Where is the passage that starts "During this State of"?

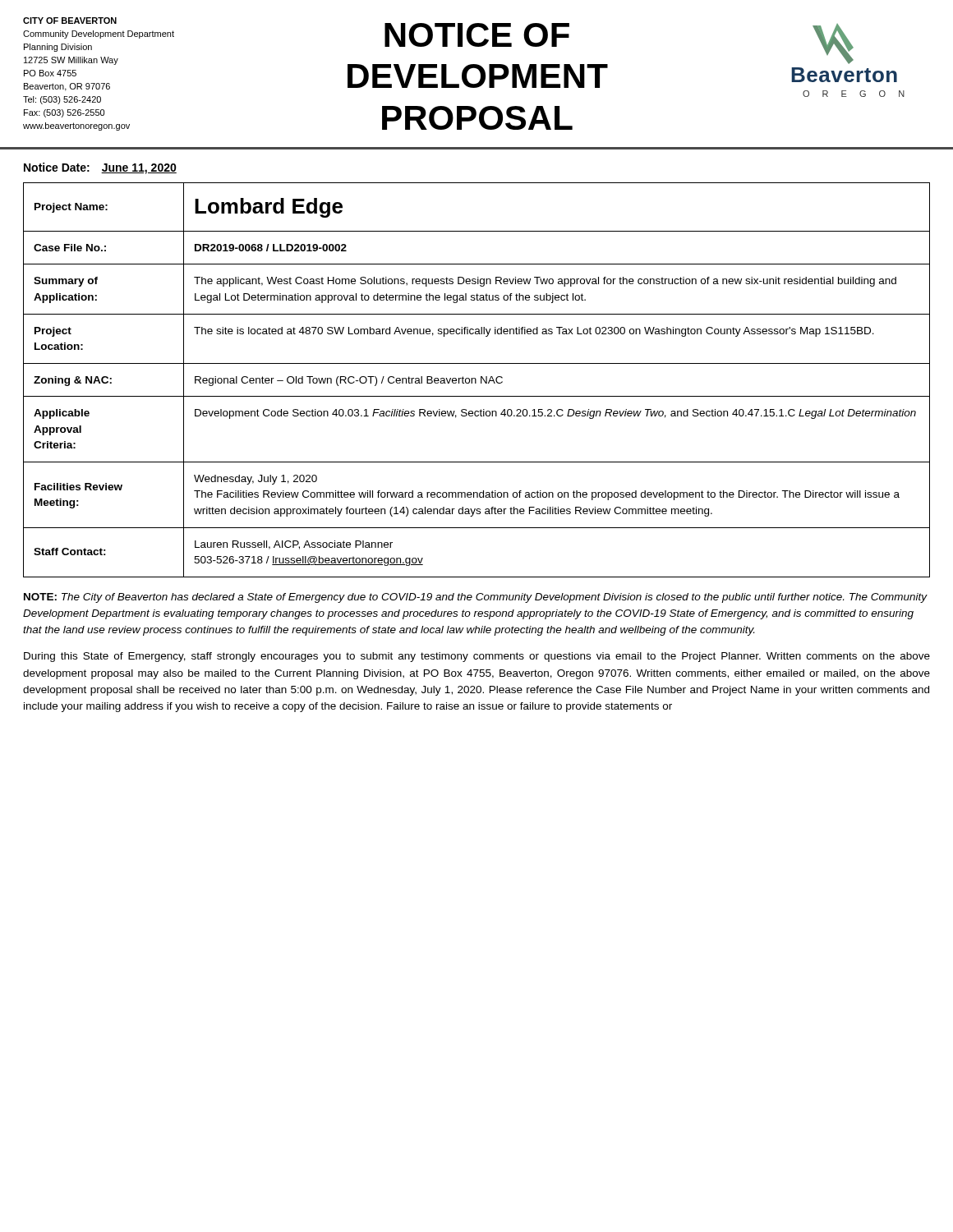[x=476, y=681]
